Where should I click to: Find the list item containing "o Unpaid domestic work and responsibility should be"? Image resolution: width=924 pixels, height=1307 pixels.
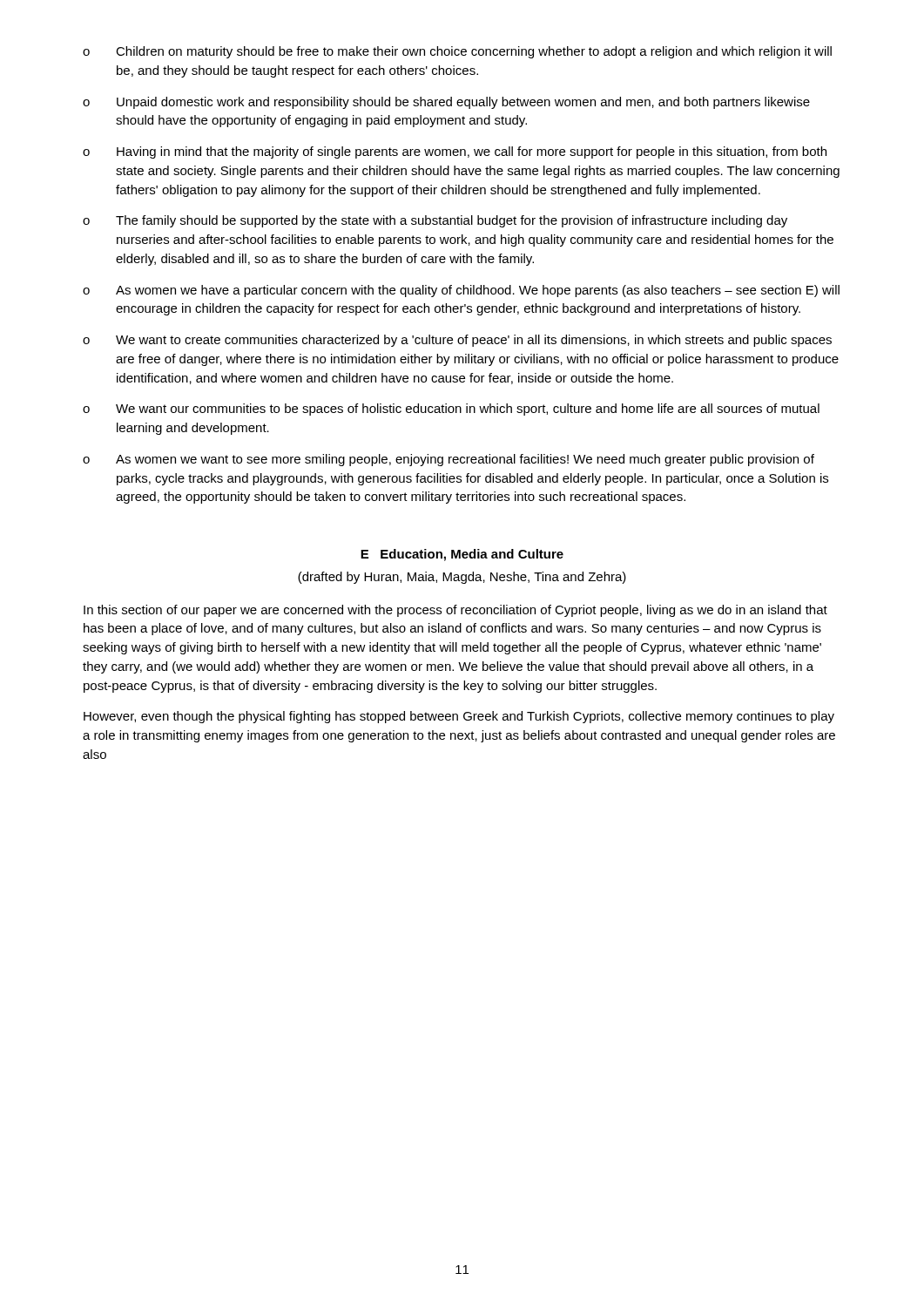pos(462,111)
